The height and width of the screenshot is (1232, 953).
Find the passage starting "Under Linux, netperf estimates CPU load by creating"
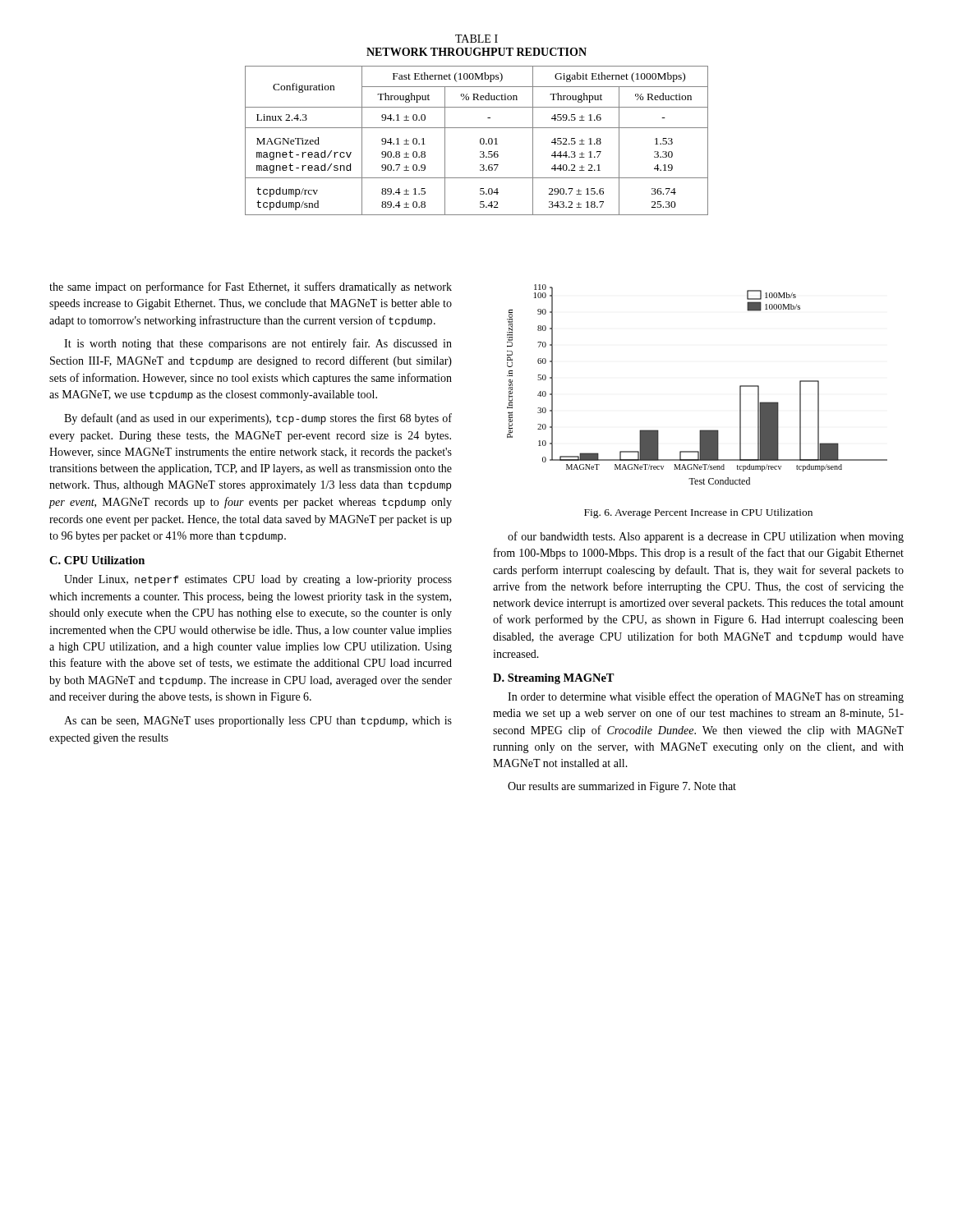(251, 638)
